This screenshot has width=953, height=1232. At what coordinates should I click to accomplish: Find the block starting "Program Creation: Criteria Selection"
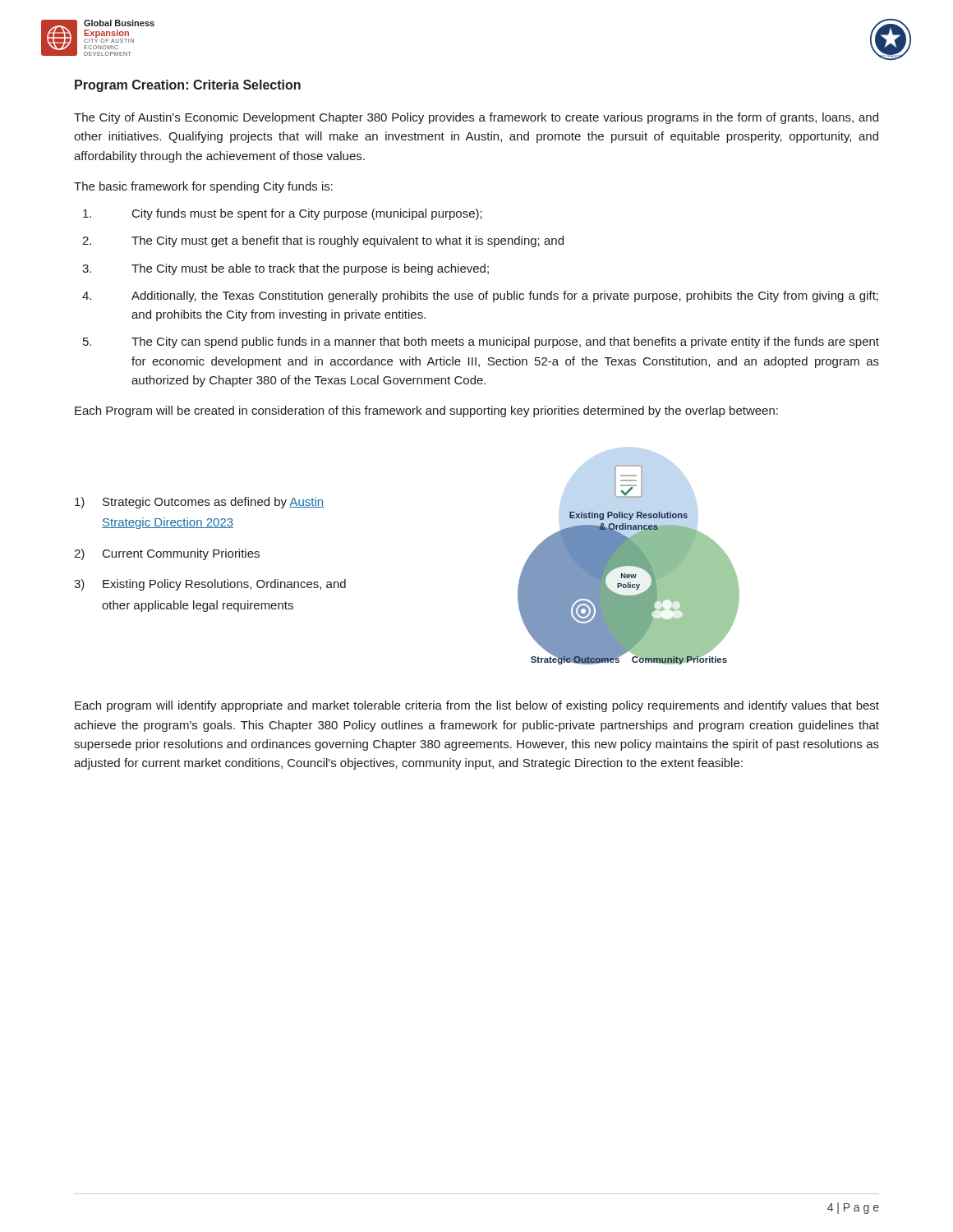[188, 85]
